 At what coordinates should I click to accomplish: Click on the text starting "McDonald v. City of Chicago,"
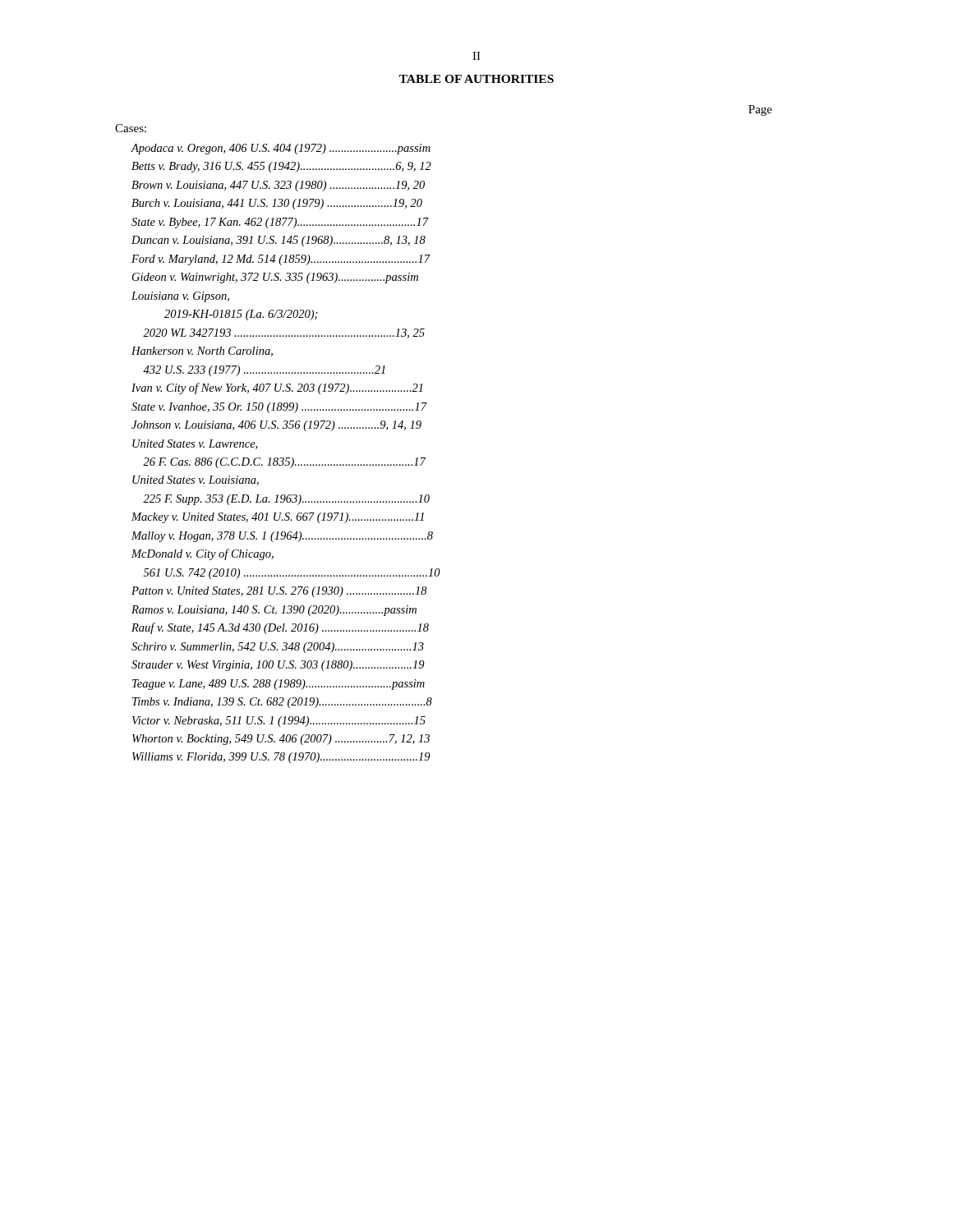pos(203,554)
